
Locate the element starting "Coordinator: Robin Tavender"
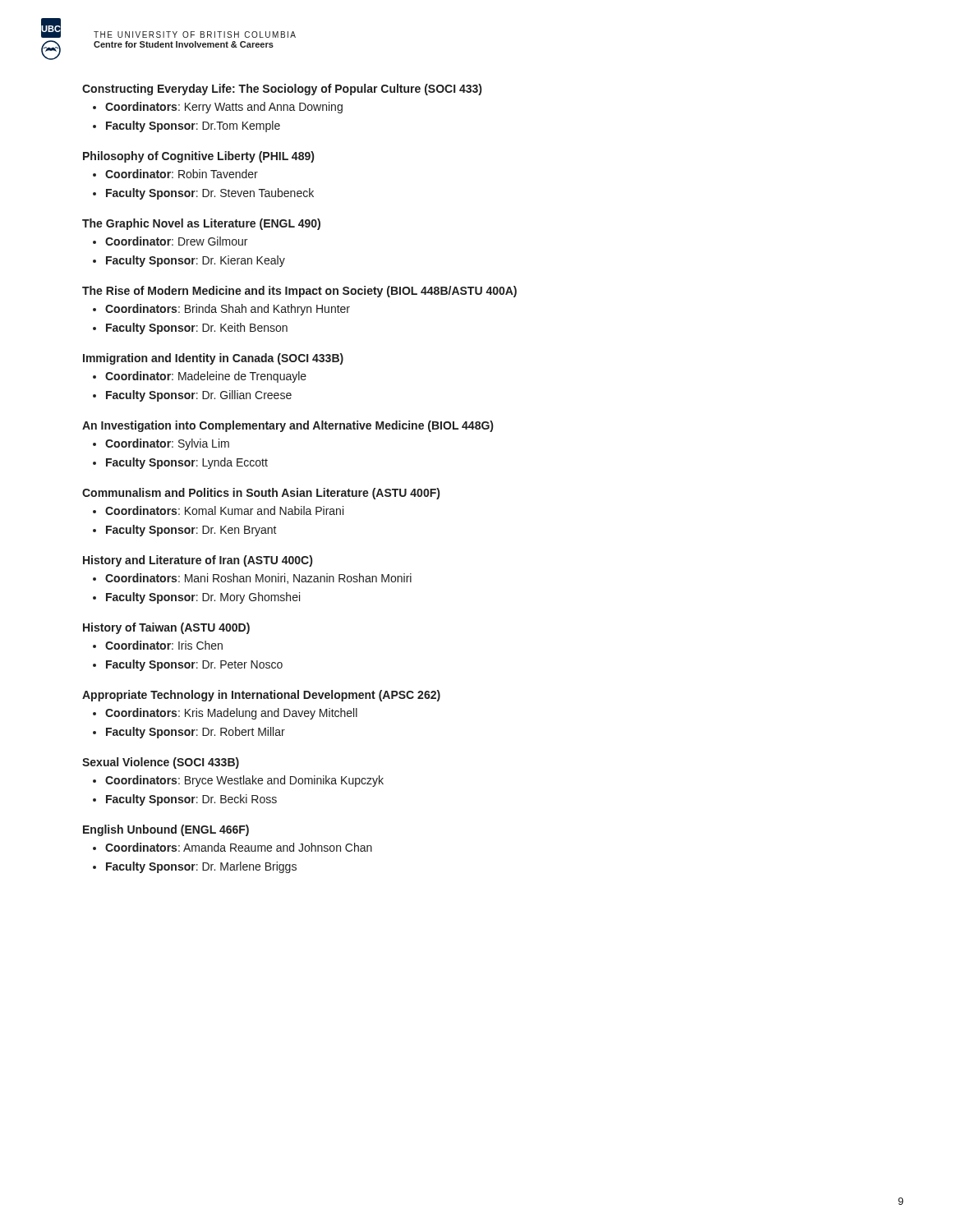[181, 174]
